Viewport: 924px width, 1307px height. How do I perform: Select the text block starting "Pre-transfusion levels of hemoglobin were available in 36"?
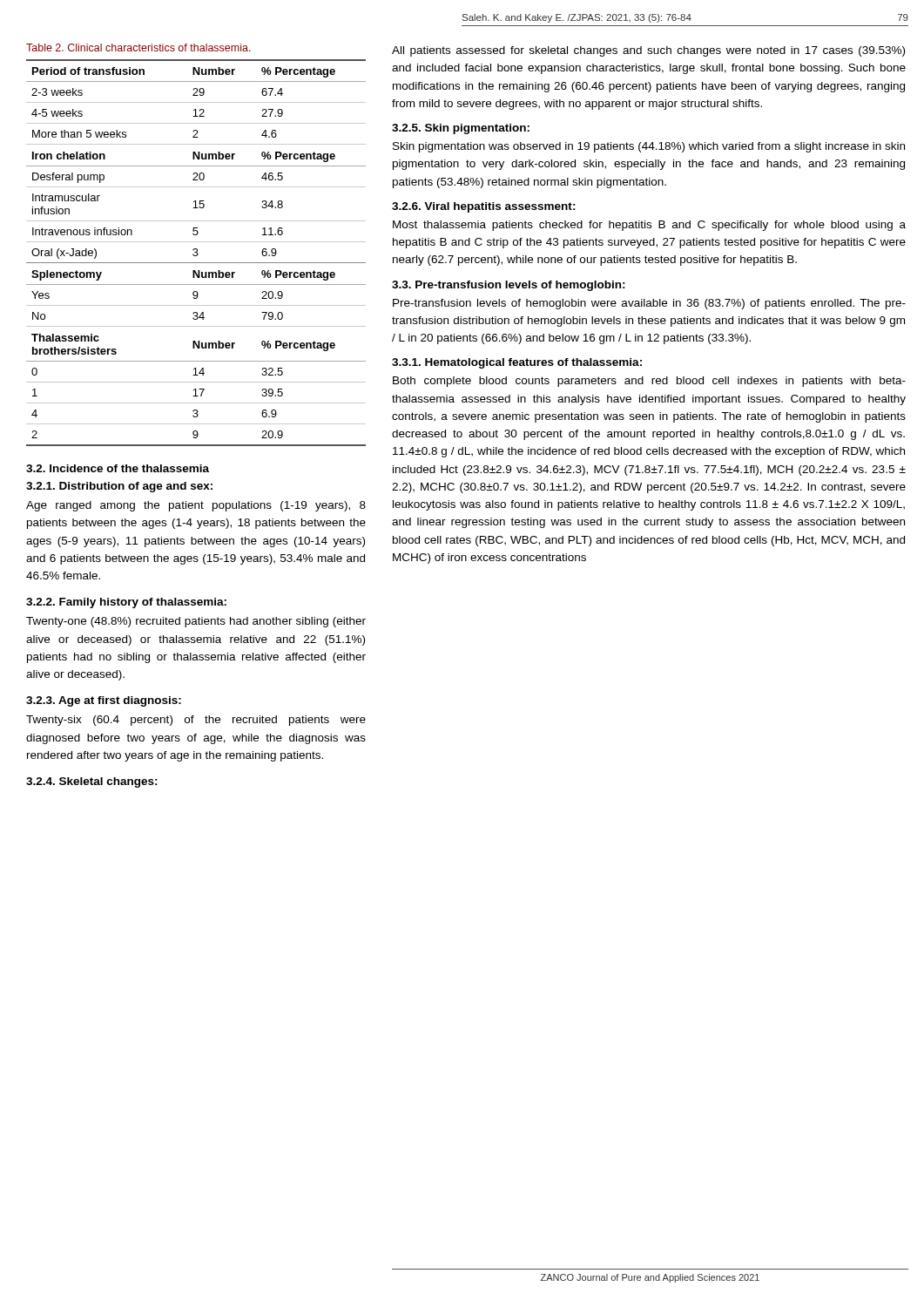649,320
